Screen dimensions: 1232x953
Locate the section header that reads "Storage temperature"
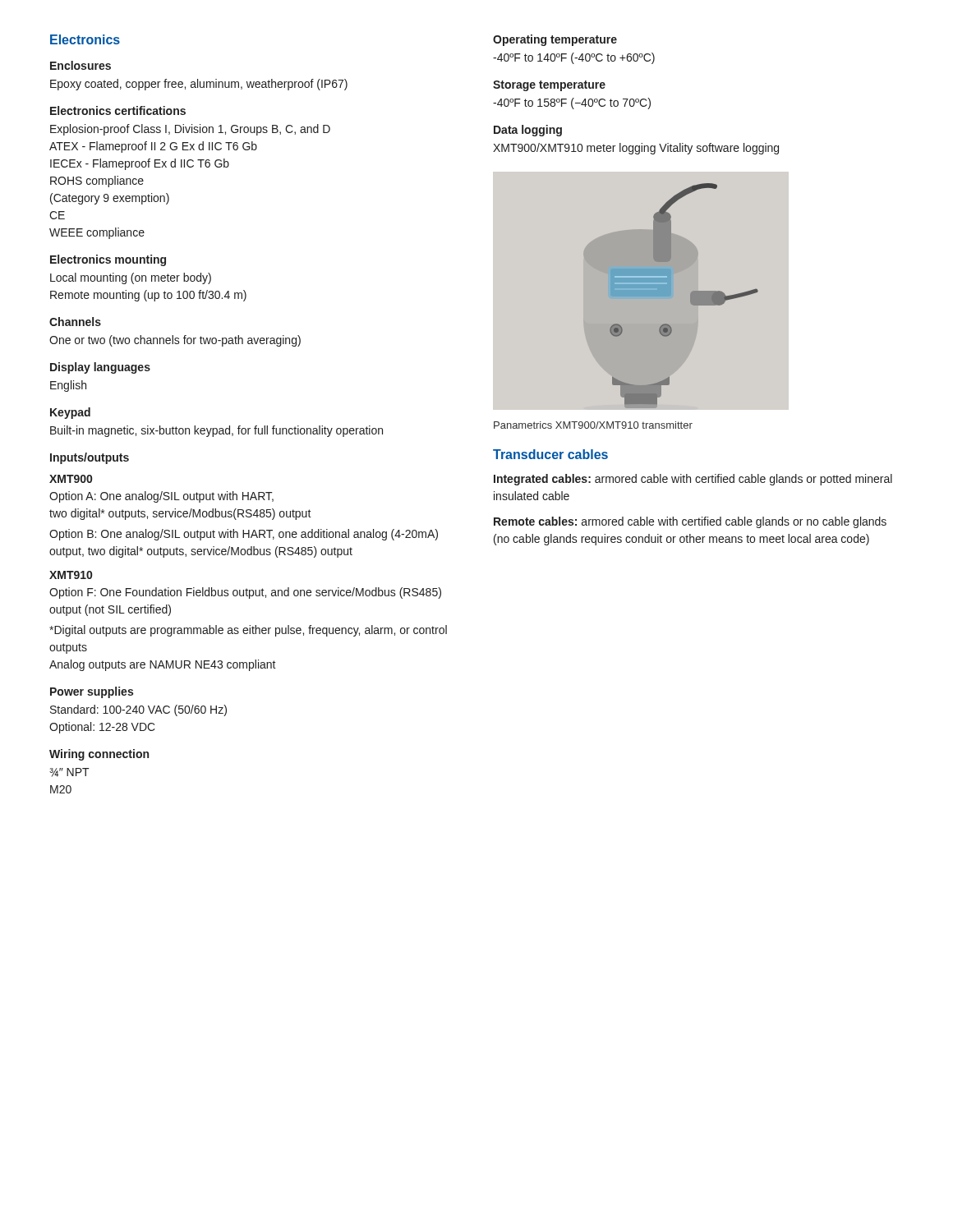coord(549,85)
